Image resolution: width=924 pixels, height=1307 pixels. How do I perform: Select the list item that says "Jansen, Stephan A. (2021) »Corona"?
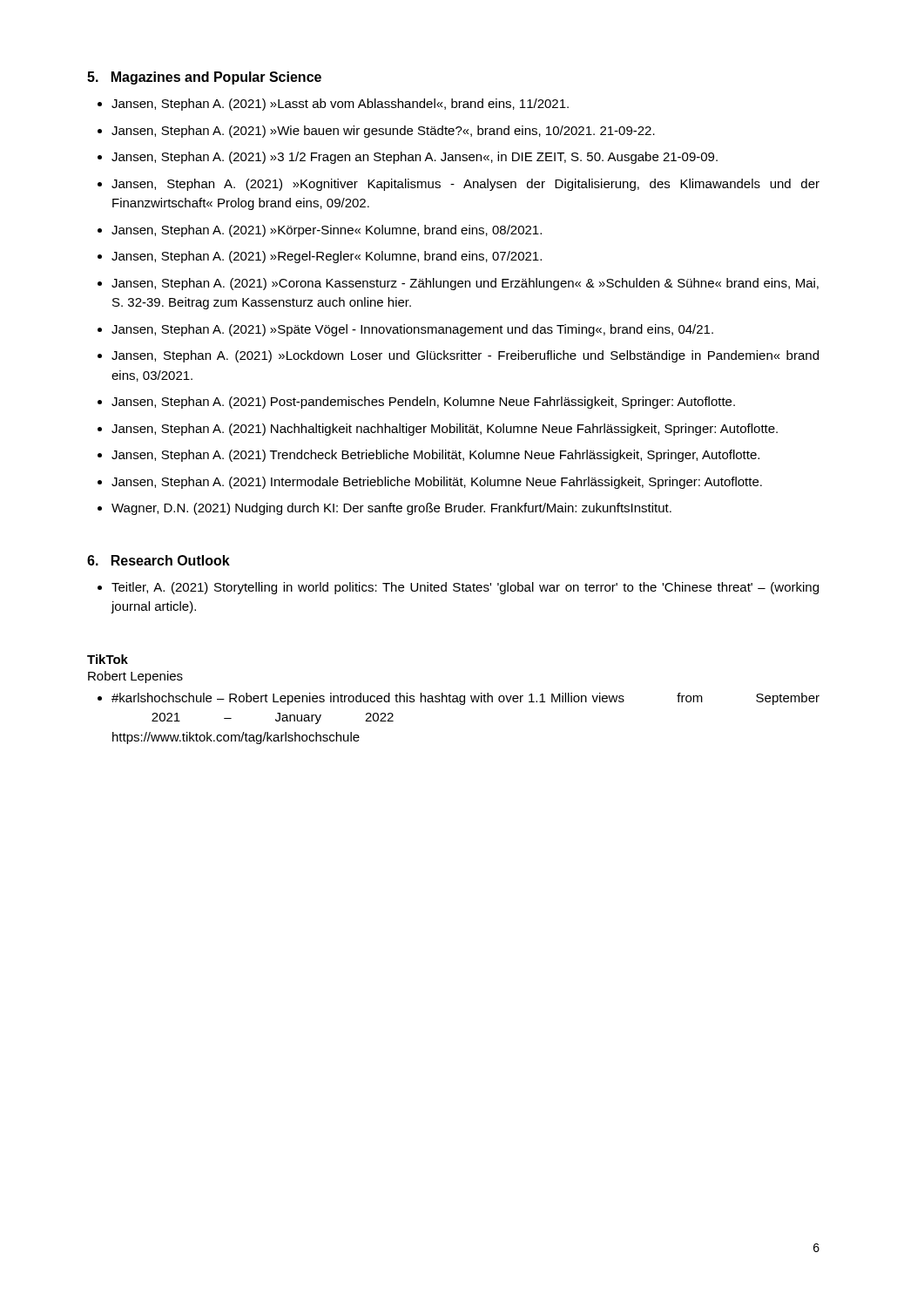pyautogui.click(x=465, y=292)
